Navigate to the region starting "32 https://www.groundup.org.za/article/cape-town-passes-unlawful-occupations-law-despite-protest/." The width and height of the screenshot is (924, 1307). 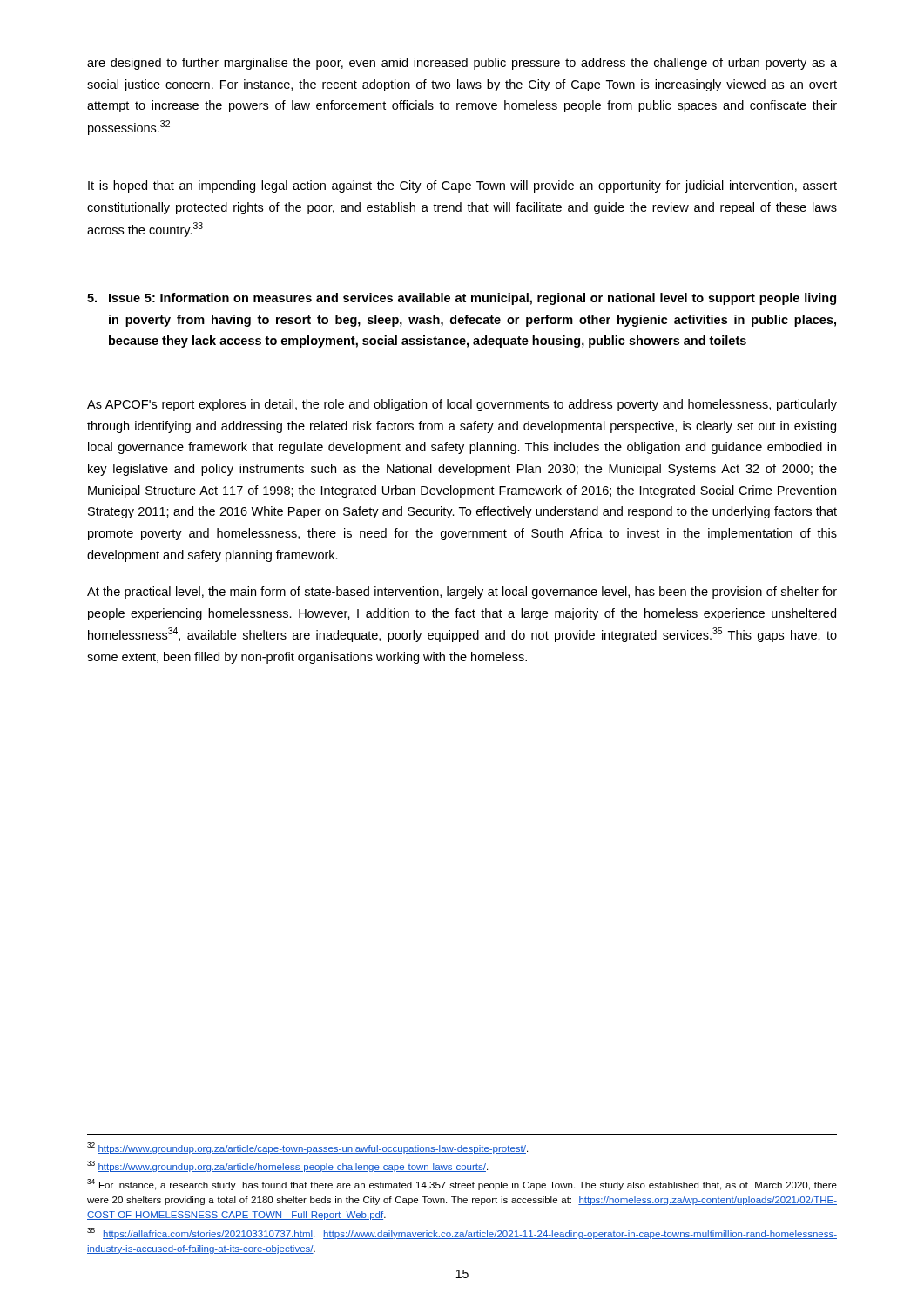pyautogui.click(x=308, y=1147)
